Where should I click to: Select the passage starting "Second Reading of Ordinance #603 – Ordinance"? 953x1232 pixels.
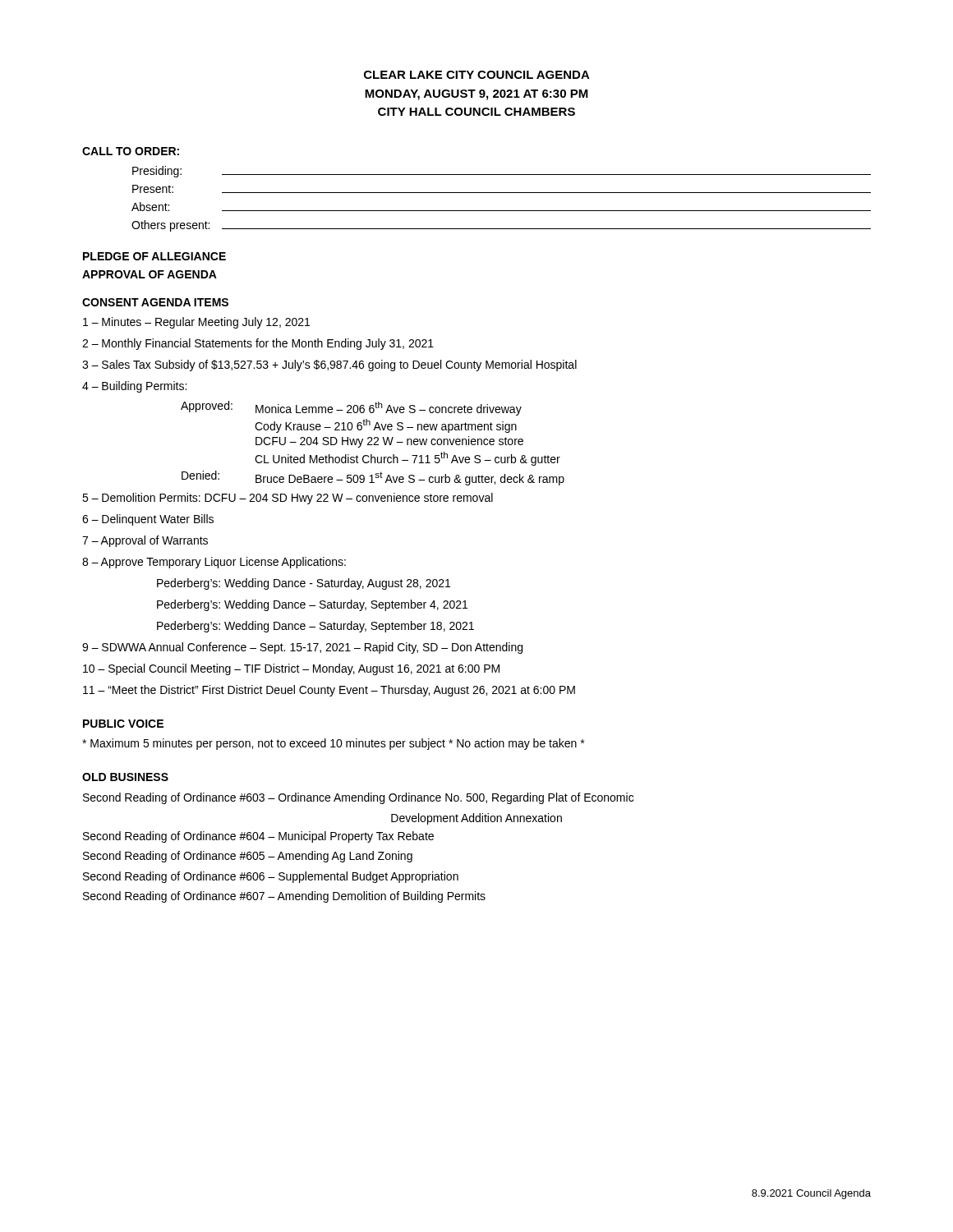coord(358,798)
